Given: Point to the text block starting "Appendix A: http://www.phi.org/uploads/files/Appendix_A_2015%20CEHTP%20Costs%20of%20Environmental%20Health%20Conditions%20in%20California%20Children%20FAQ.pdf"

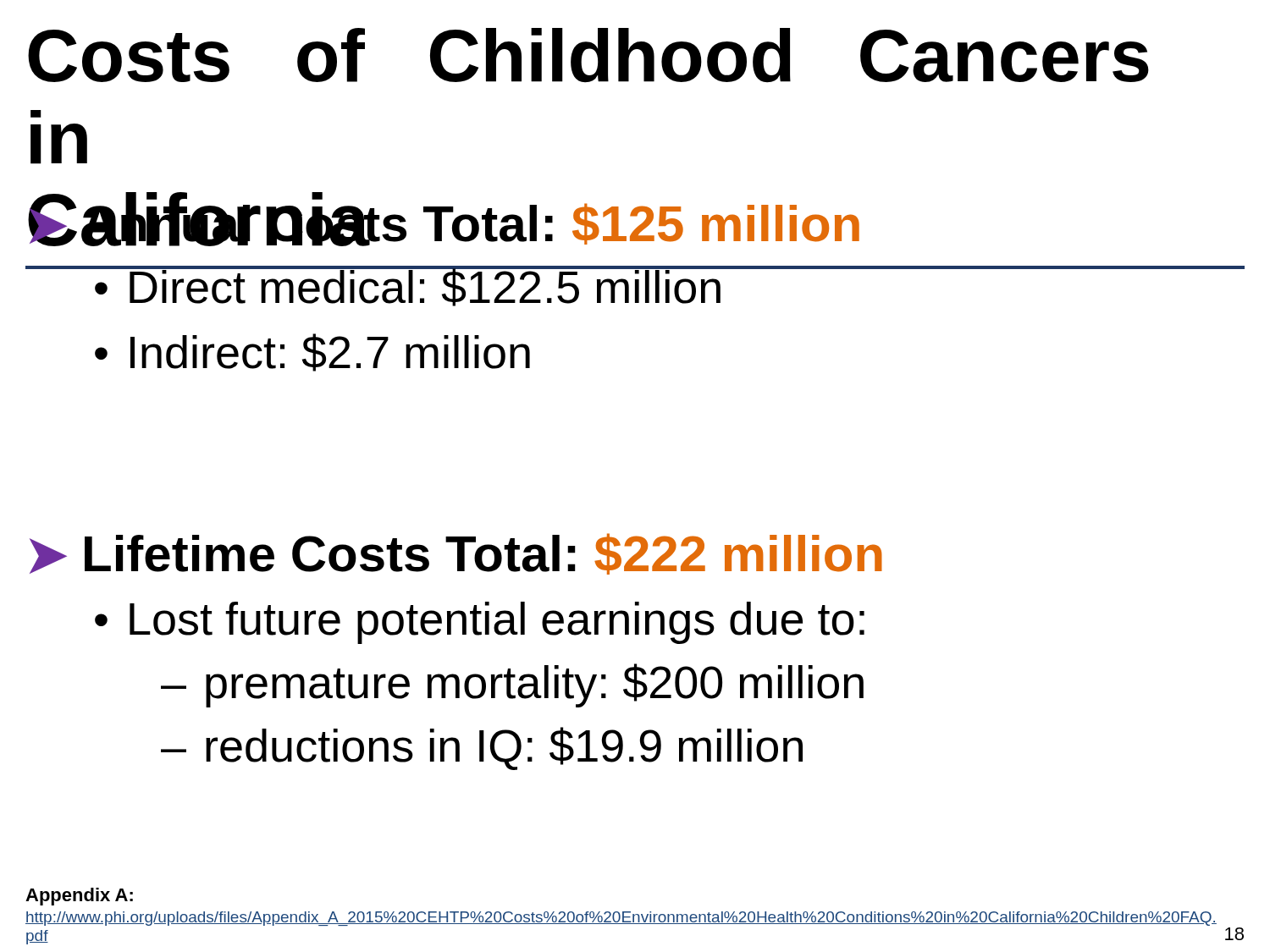Looking at the screenshot, I should [x=622, y=915].
